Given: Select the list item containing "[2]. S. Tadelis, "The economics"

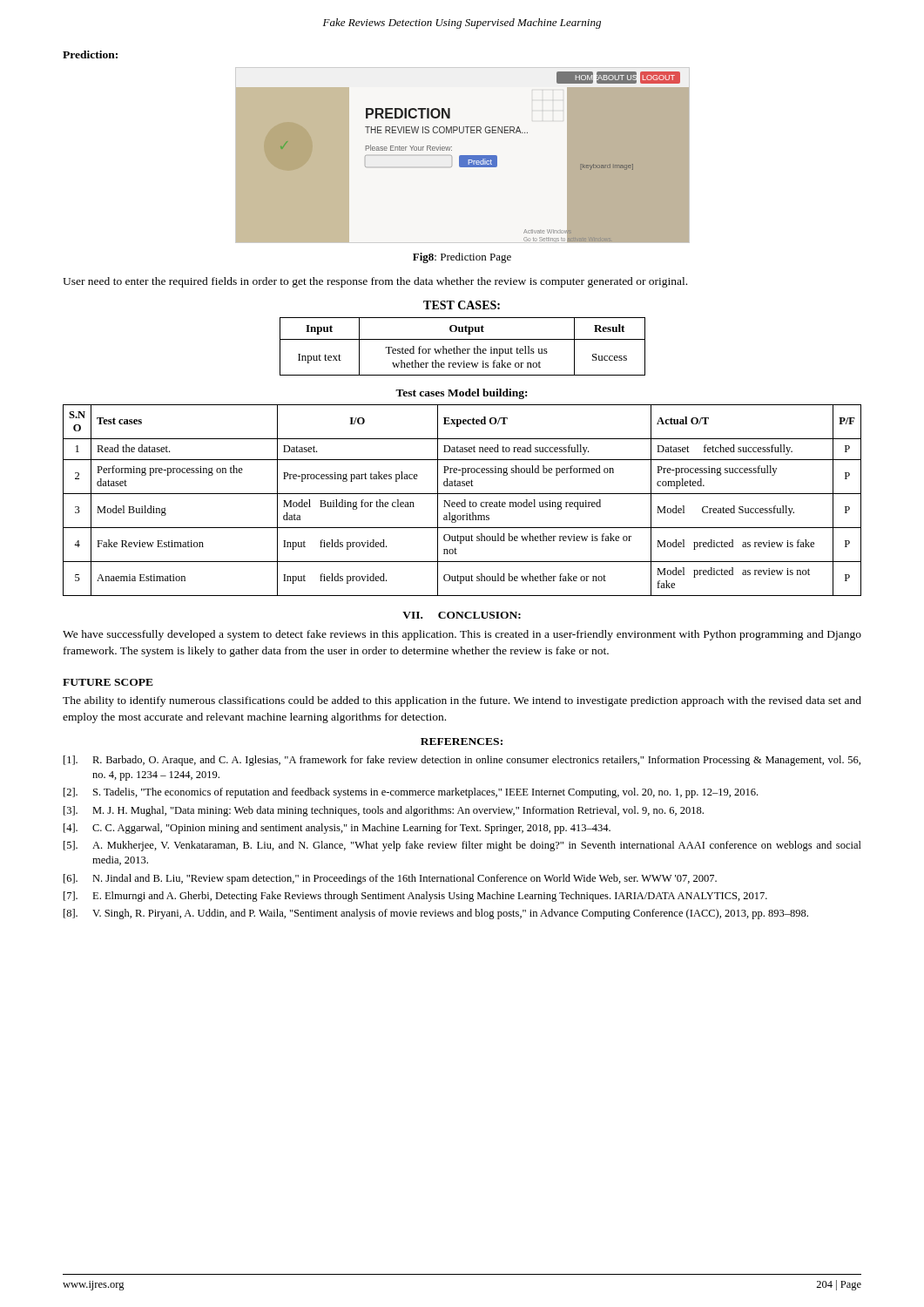Looking at the screenshot, I should pyautogui.click(x=411, y=793).
